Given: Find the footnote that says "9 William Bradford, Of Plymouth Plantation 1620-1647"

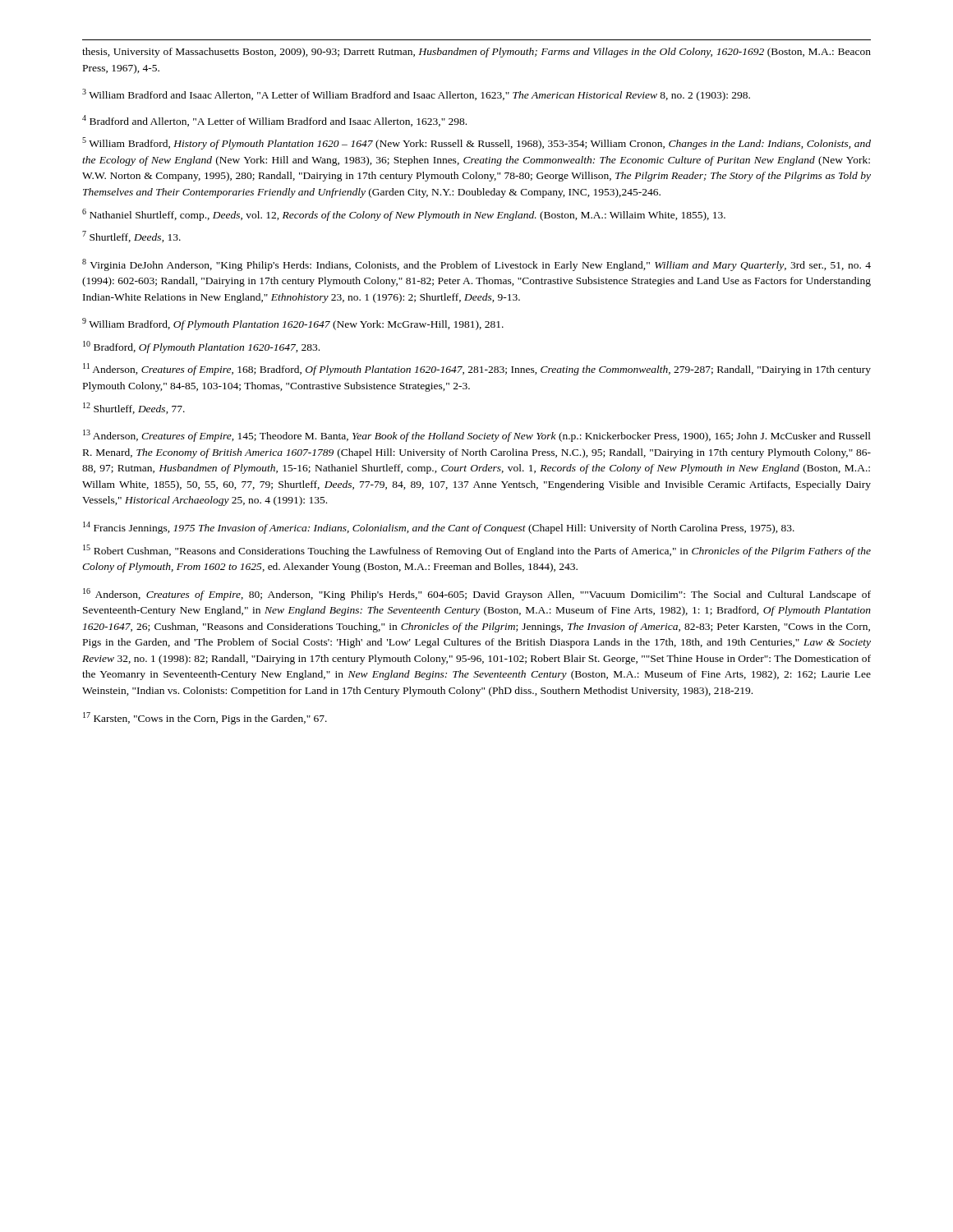Looking at the screenshot, I should (x=293, y=323).
